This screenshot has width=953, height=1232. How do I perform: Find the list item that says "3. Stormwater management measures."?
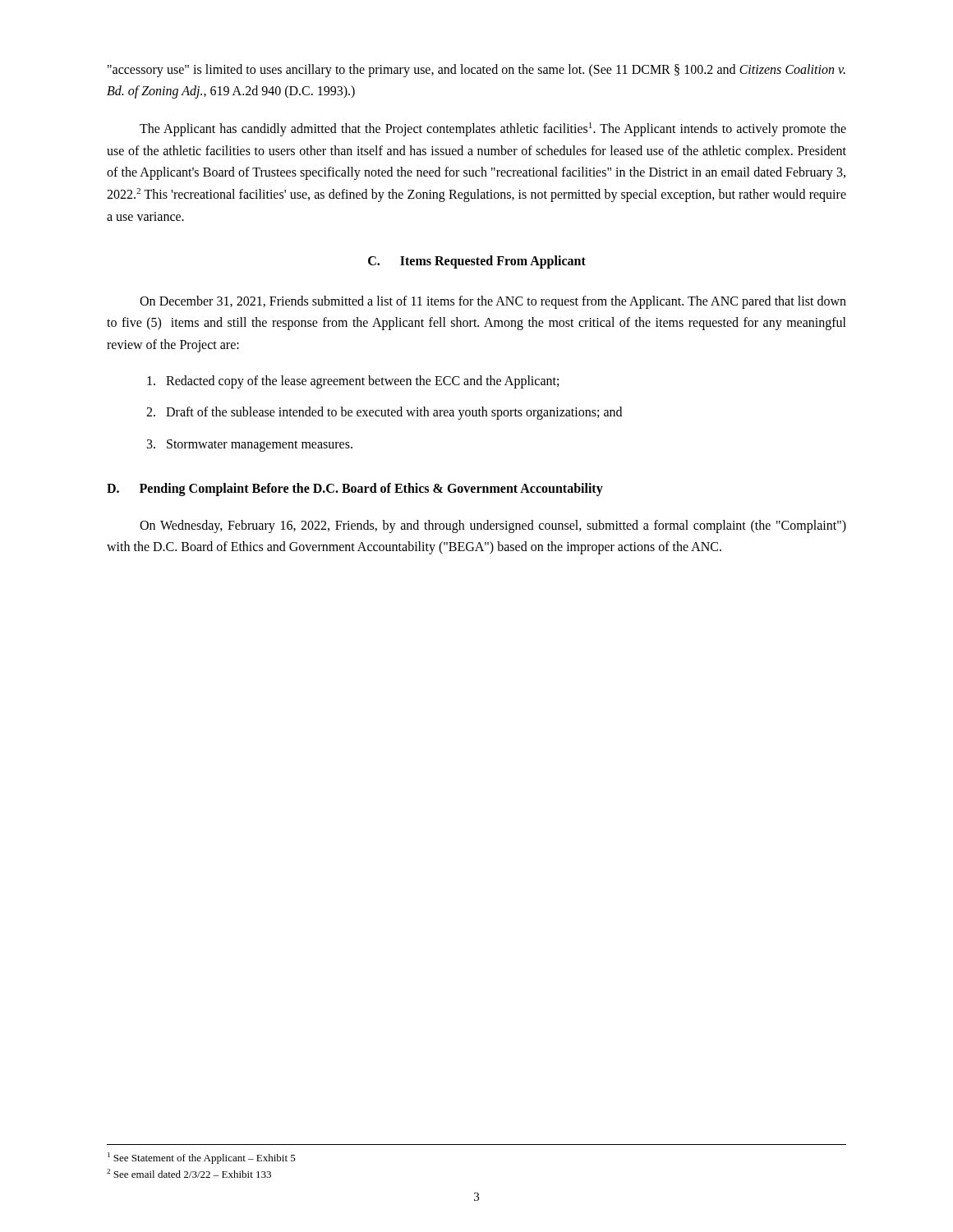(250, 446)
